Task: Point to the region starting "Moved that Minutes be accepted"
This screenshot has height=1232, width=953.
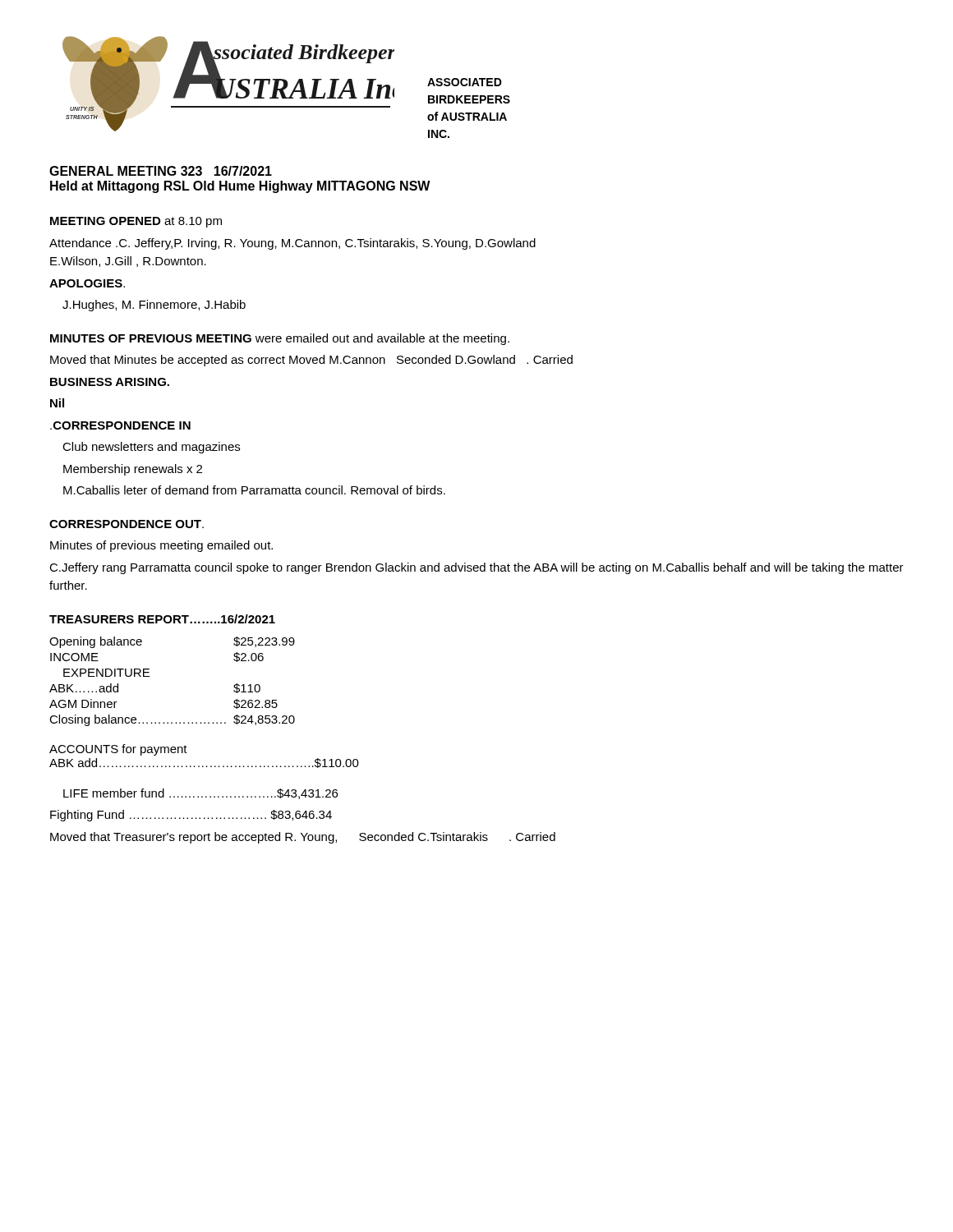Action: coord(311,359)
